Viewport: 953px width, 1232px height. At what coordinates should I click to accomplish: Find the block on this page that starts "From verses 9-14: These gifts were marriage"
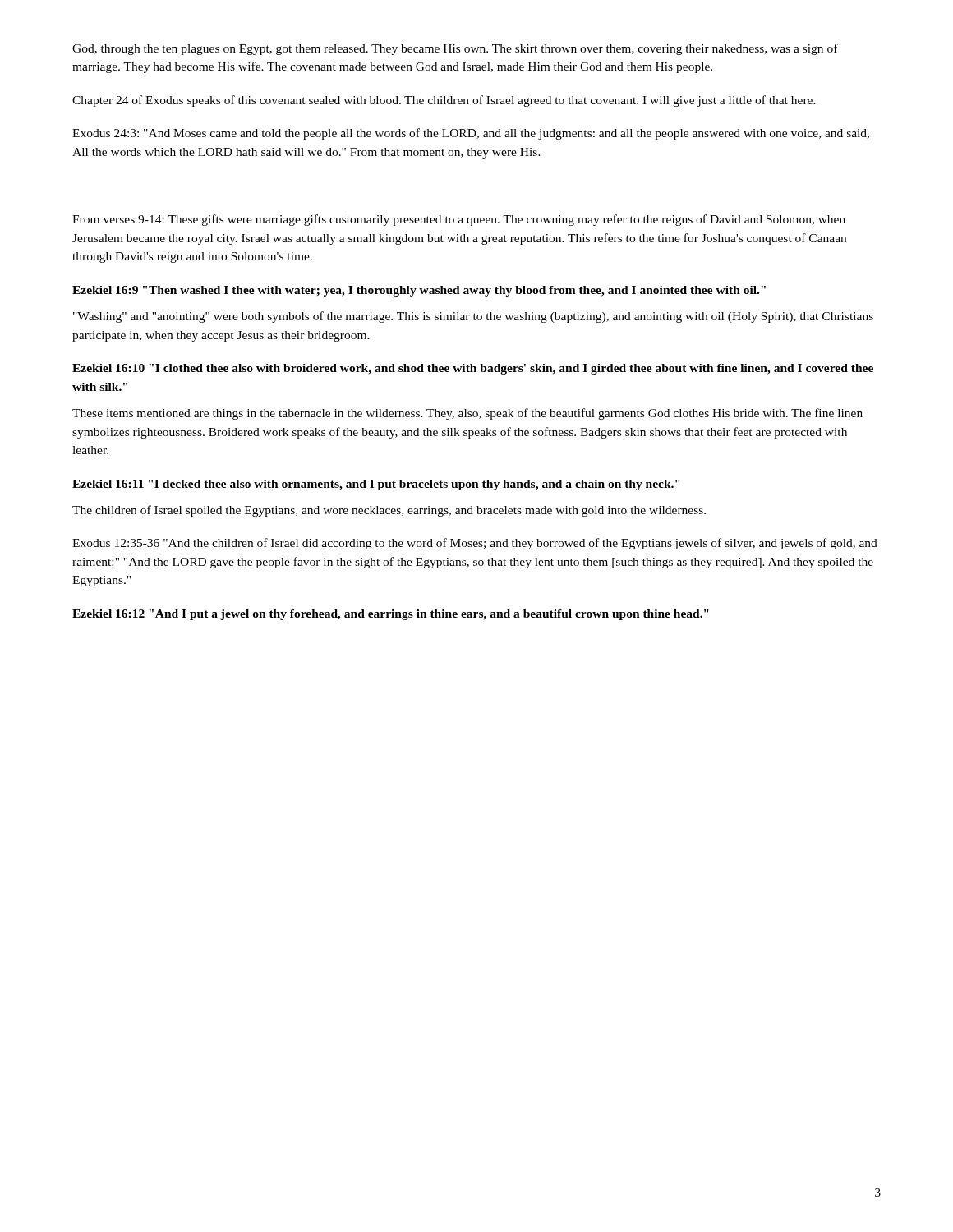click(460, 238)
